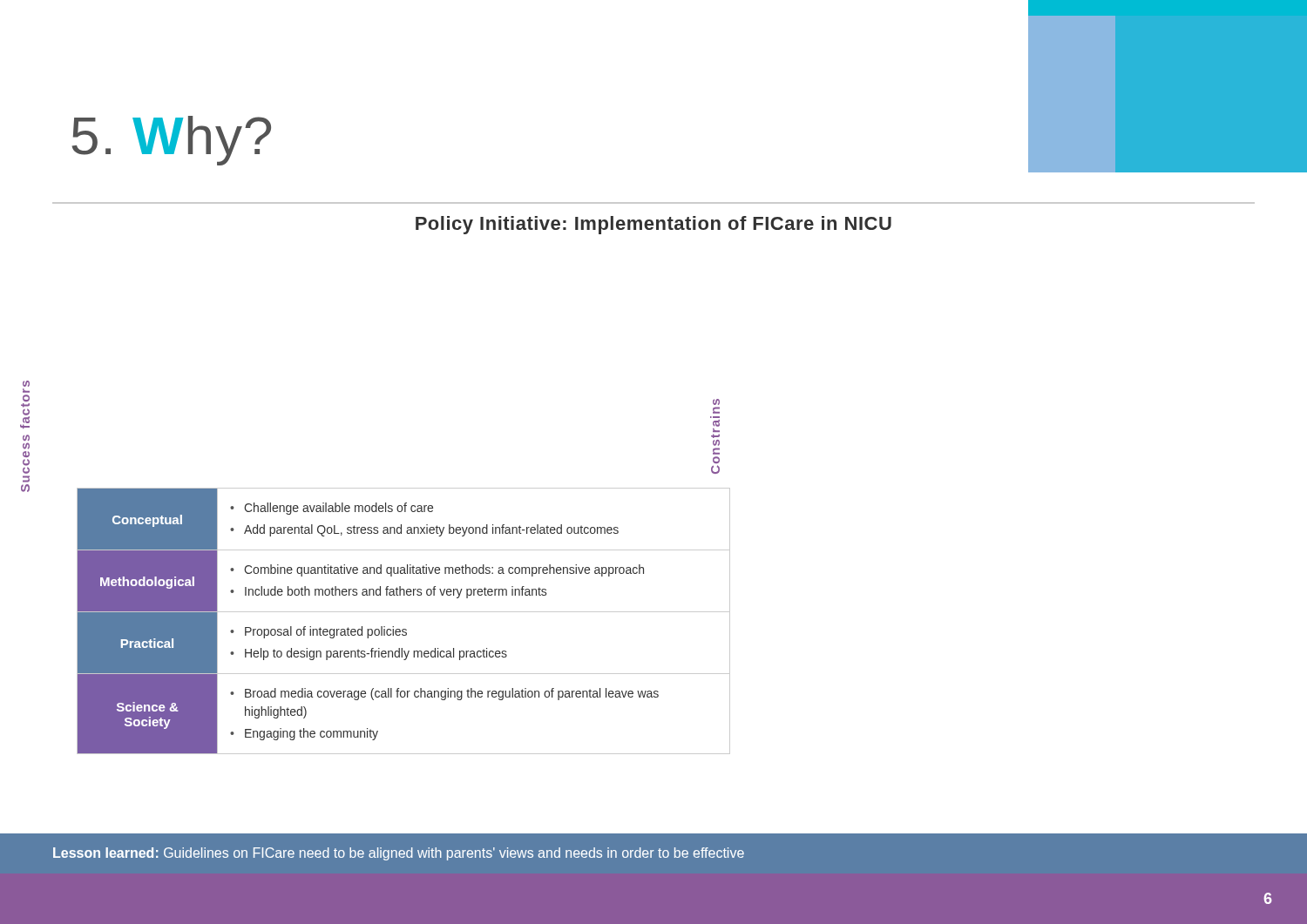Select the title with the text "5. Why?"
The height and width of the screenshot is (924, 1307).
172,135
